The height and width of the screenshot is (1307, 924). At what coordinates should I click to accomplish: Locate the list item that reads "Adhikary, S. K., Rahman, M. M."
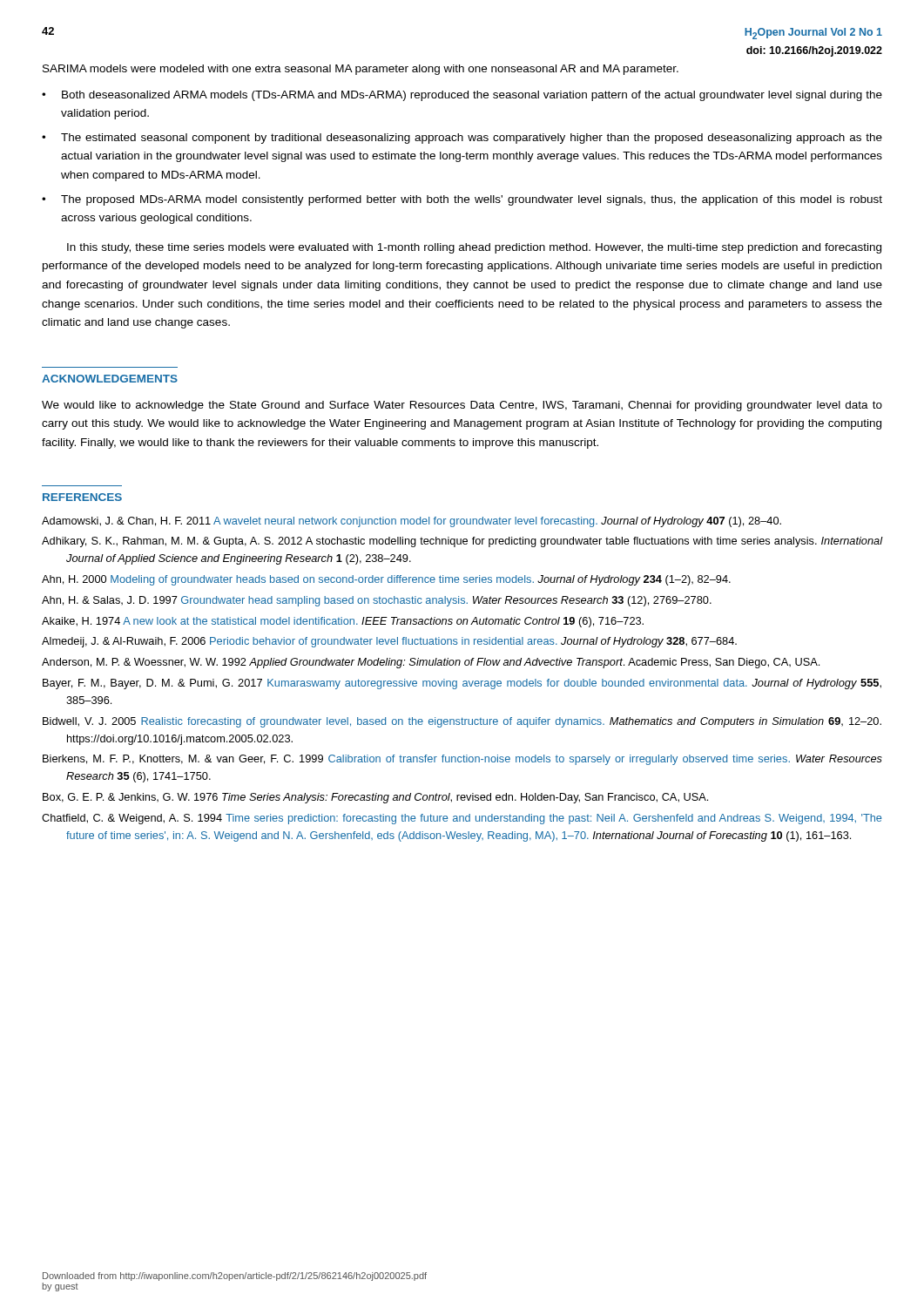tap(462, 550)
